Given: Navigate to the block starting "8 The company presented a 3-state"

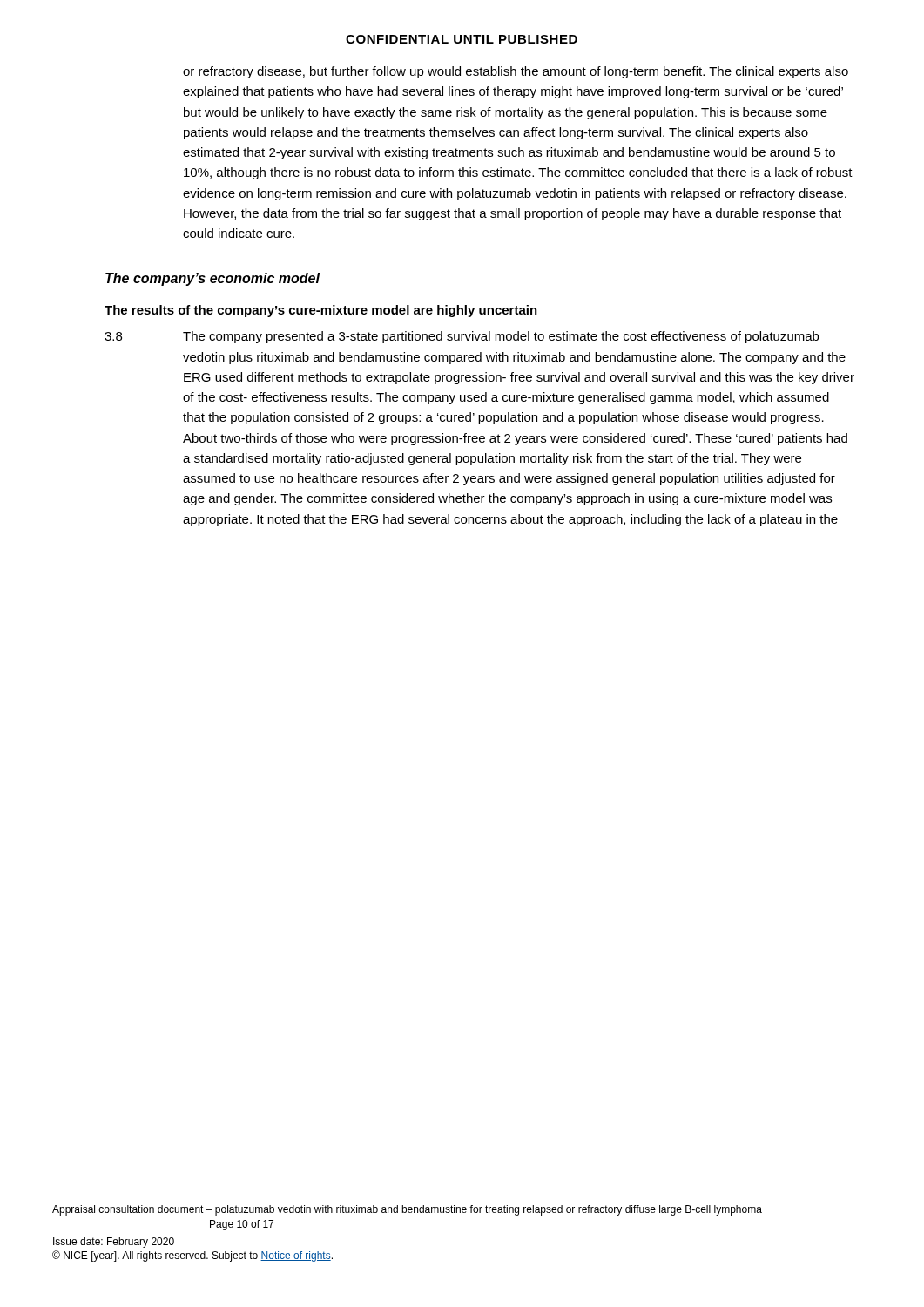Looking at the screenshot, I should click(x=479, y=427).
